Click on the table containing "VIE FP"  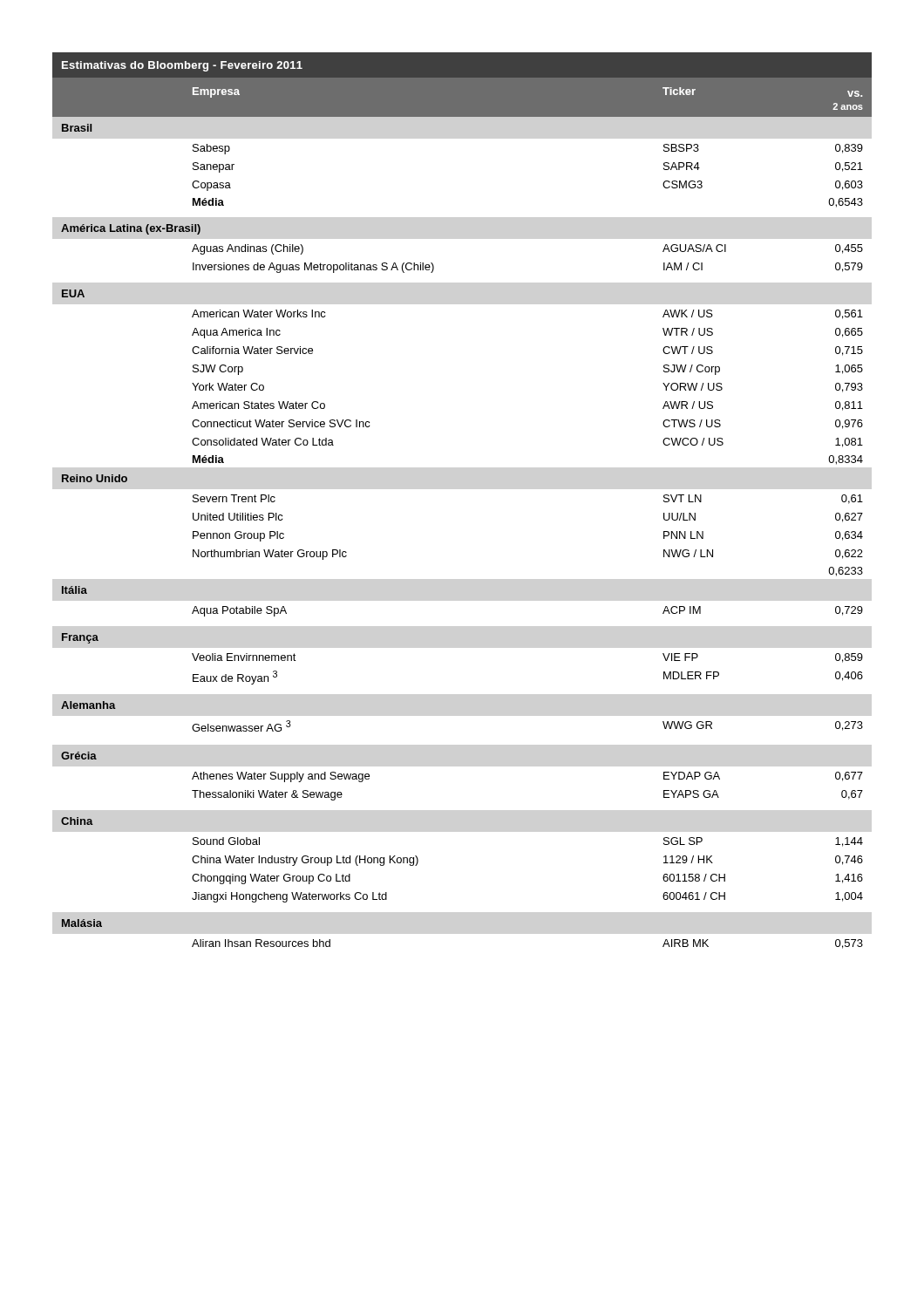pyautogui.click(x=462, y=502)
